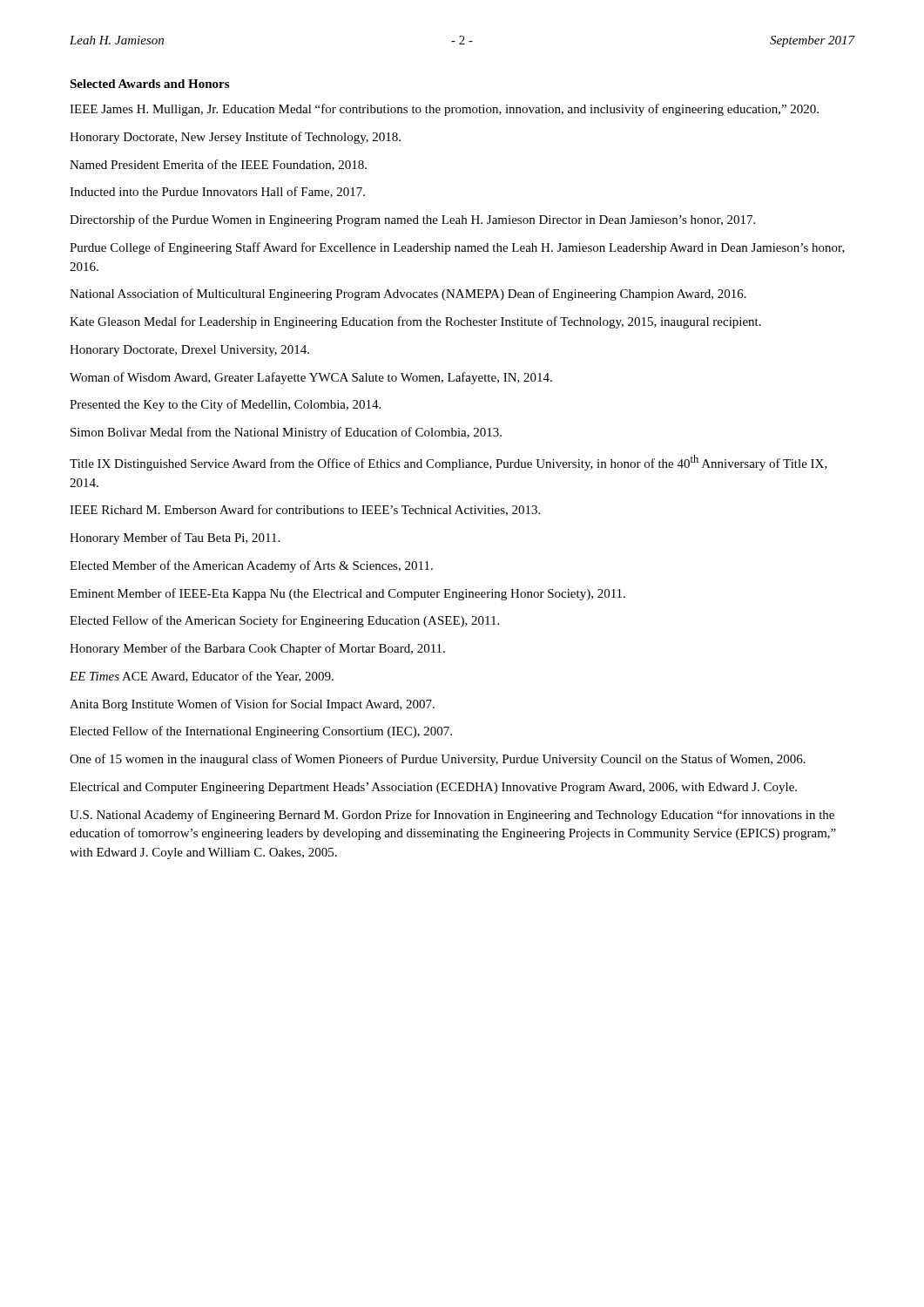
Task: Locate the text block that says "One of 15 women in the inaugural class"
Action: 438,759
